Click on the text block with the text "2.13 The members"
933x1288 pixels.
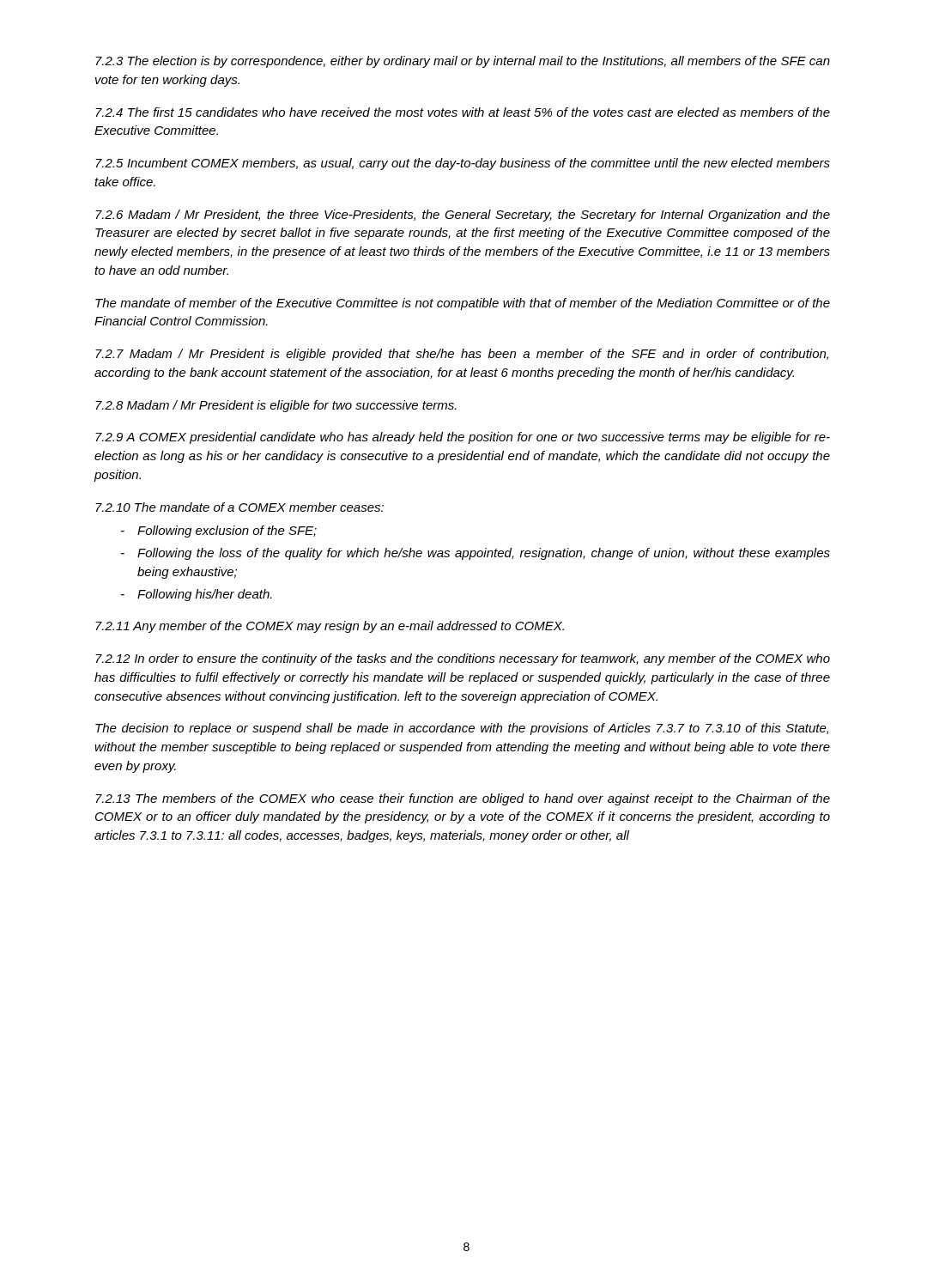(462, 816)
